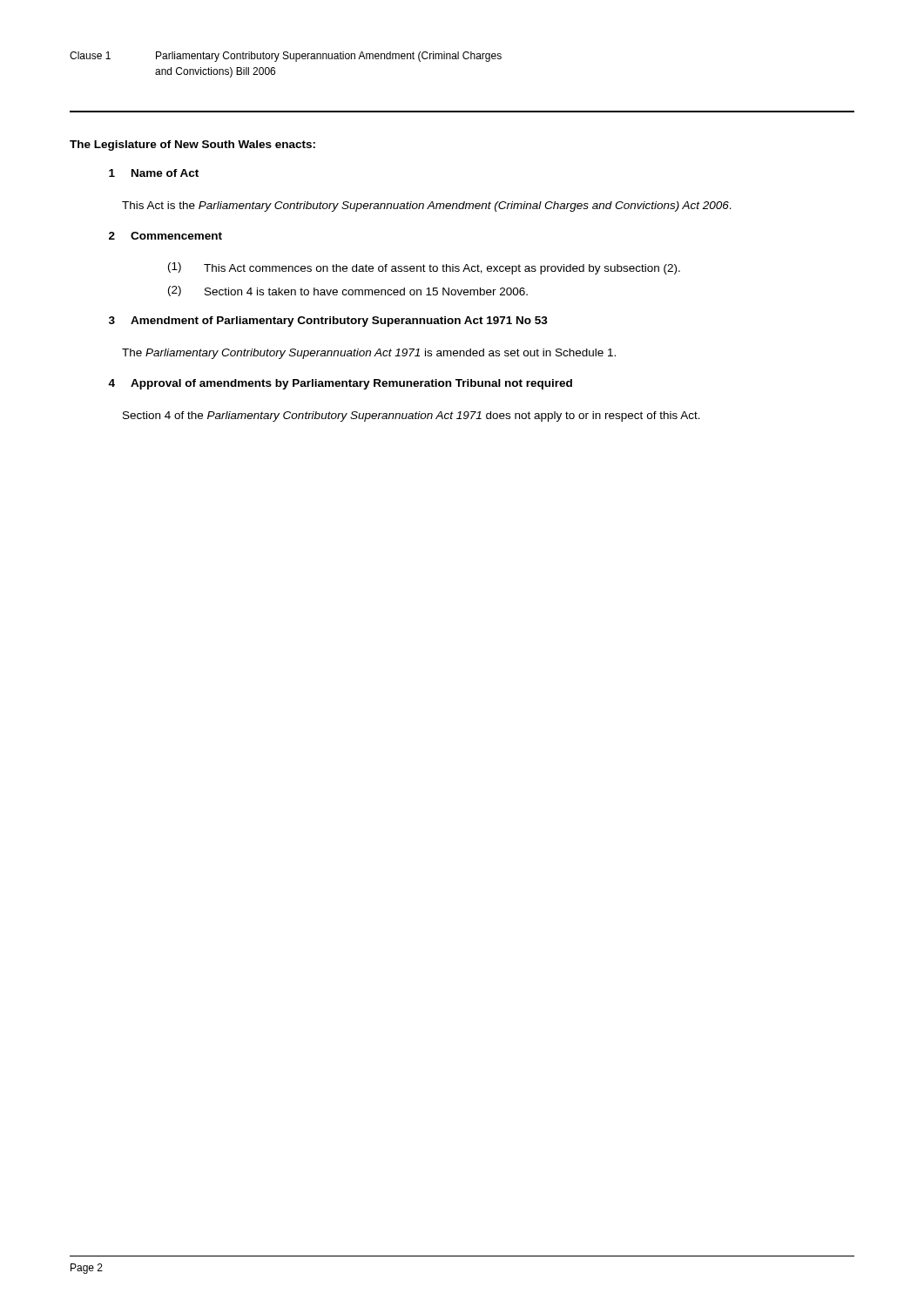Locate the element starting "(1) This Act commences on the"
Viewport: 924px width, 1307px height.
511,269
